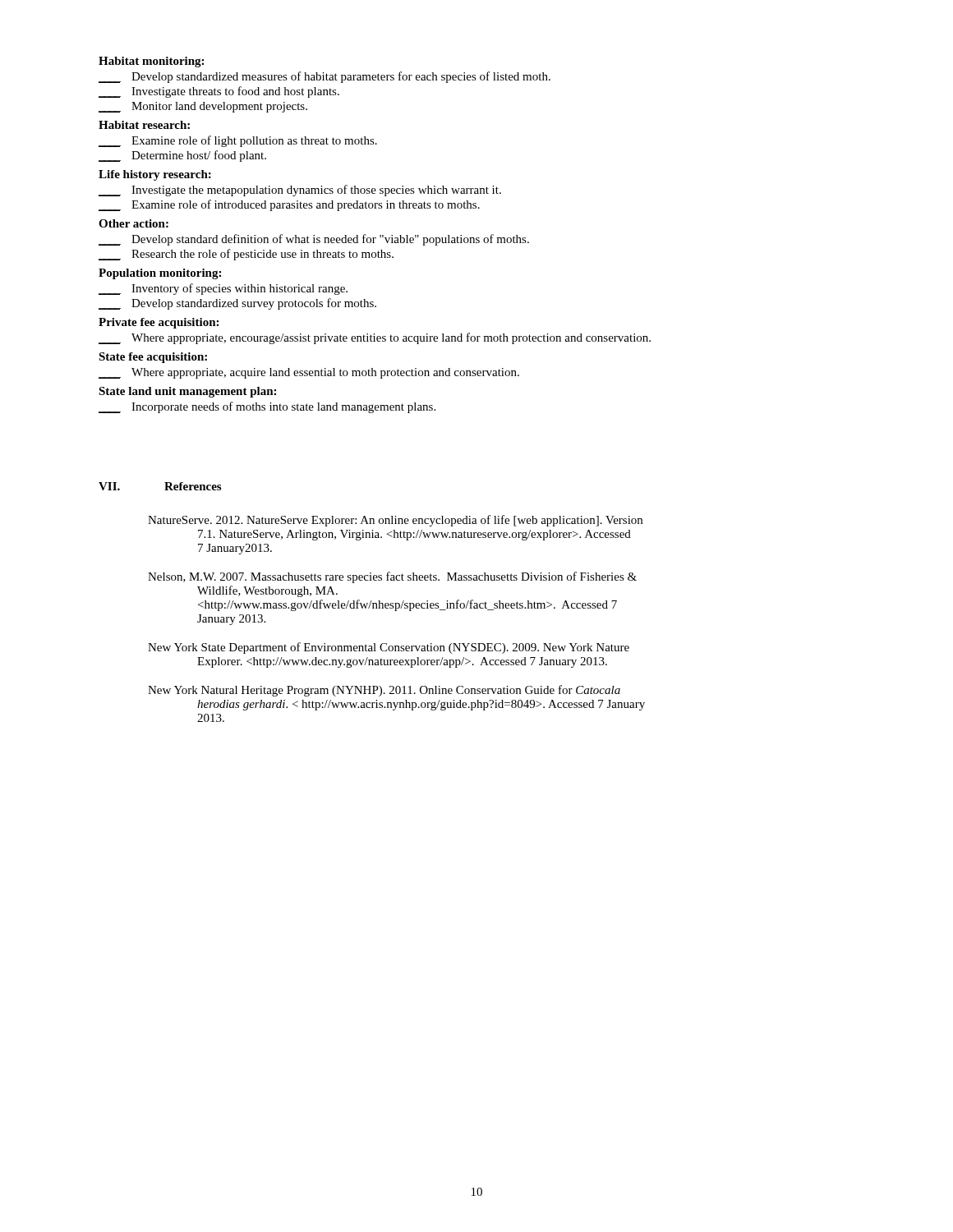The image size is (953, 1232).
Task: Select the text block starting "____ Research the role of pesticide"
Action: pyautogui.click(x=476, y=254)
